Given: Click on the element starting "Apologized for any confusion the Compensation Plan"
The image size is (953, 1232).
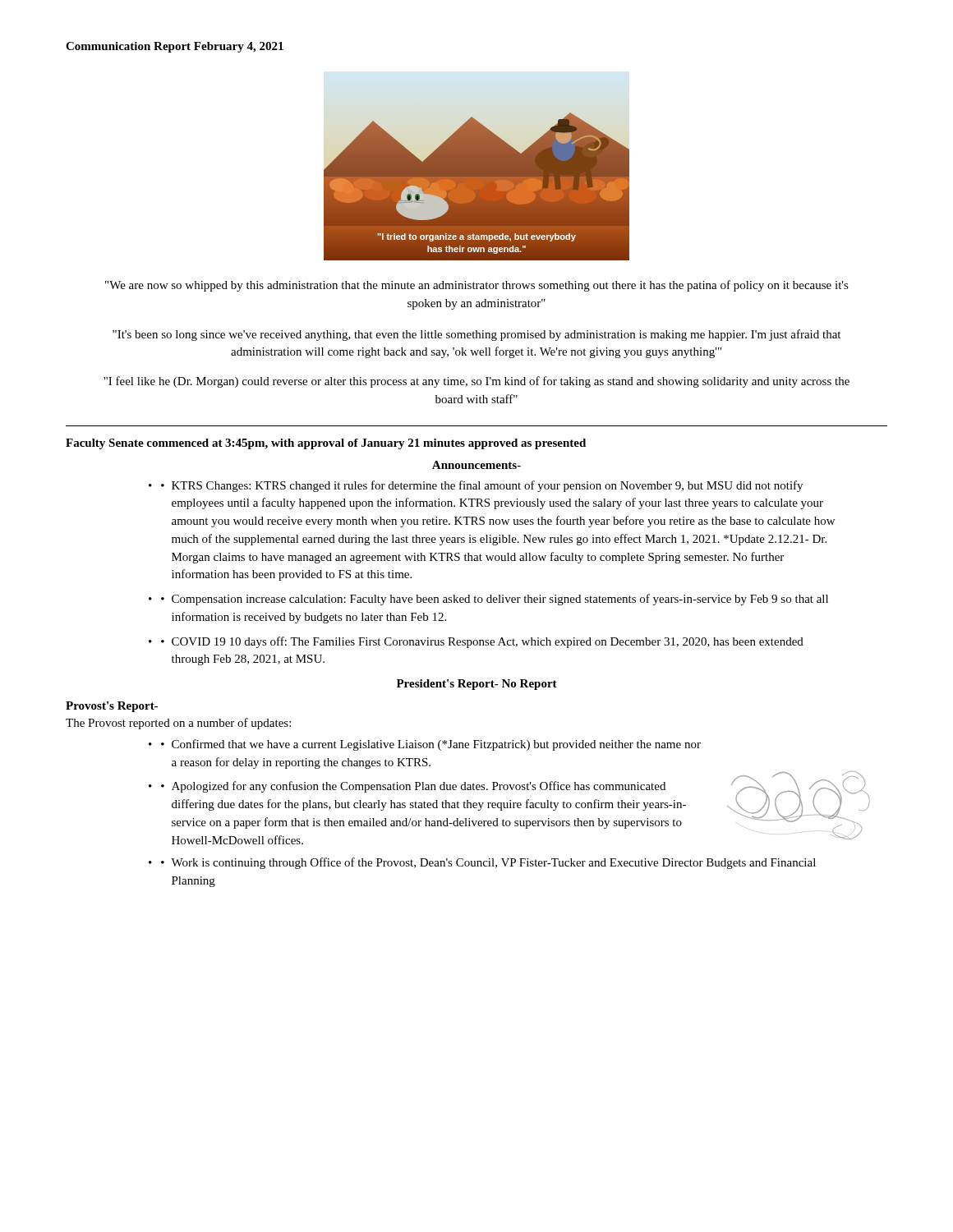Looking at the screenshot, I should click(429, 813).
